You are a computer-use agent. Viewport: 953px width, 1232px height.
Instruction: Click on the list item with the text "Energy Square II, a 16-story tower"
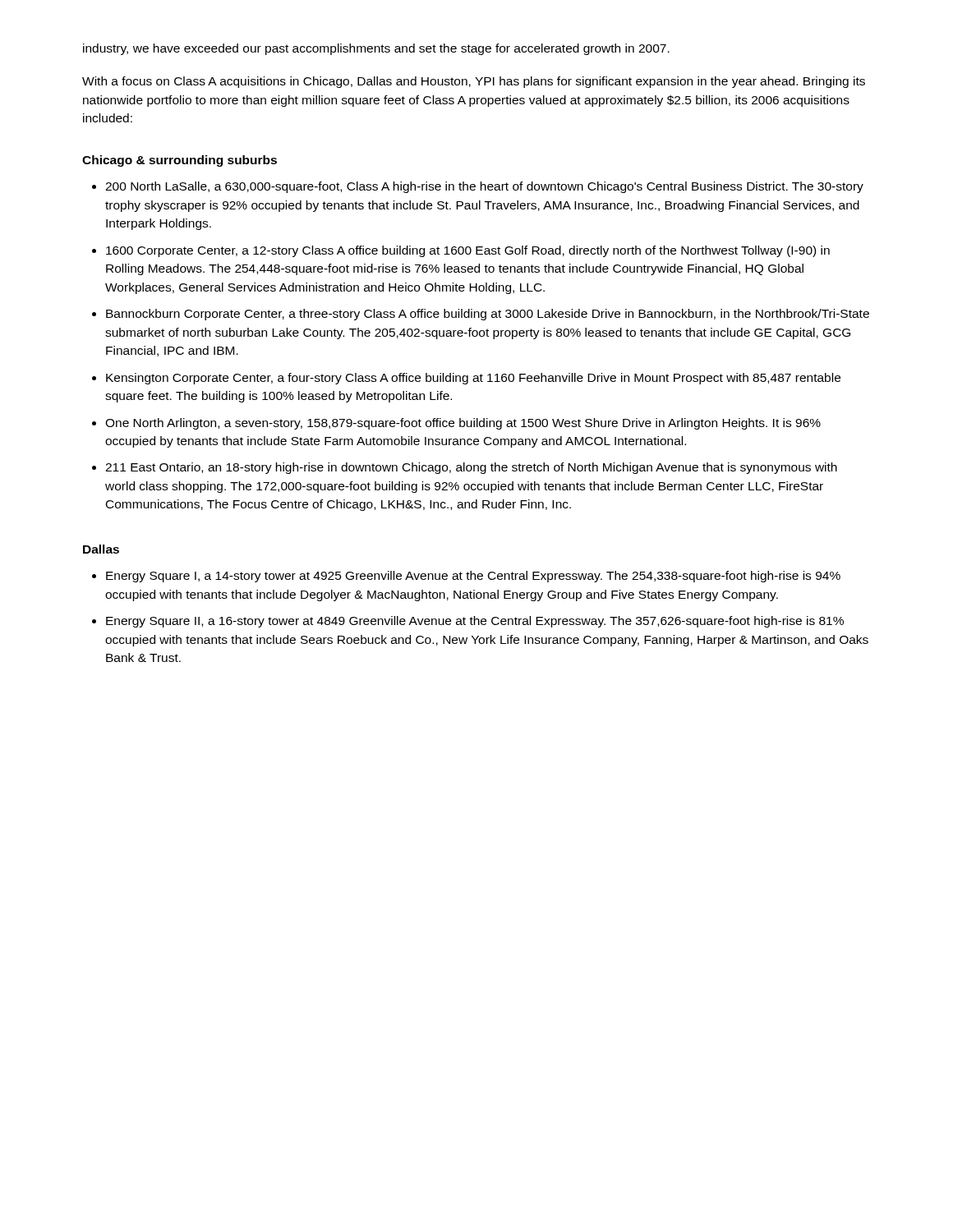(487, 639)
